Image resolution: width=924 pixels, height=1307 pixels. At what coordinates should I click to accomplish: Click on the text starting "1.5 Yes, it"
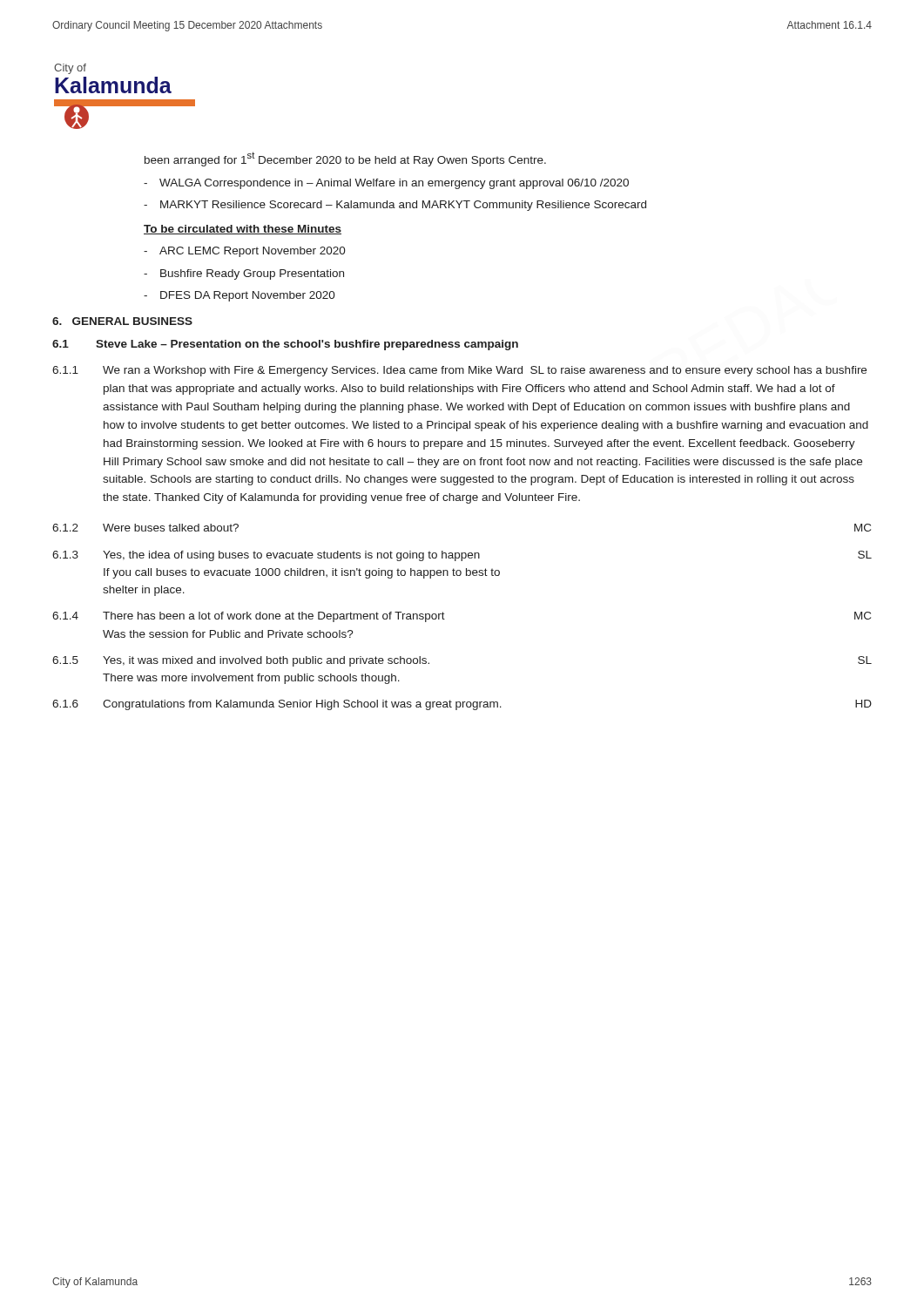(65, 661)
